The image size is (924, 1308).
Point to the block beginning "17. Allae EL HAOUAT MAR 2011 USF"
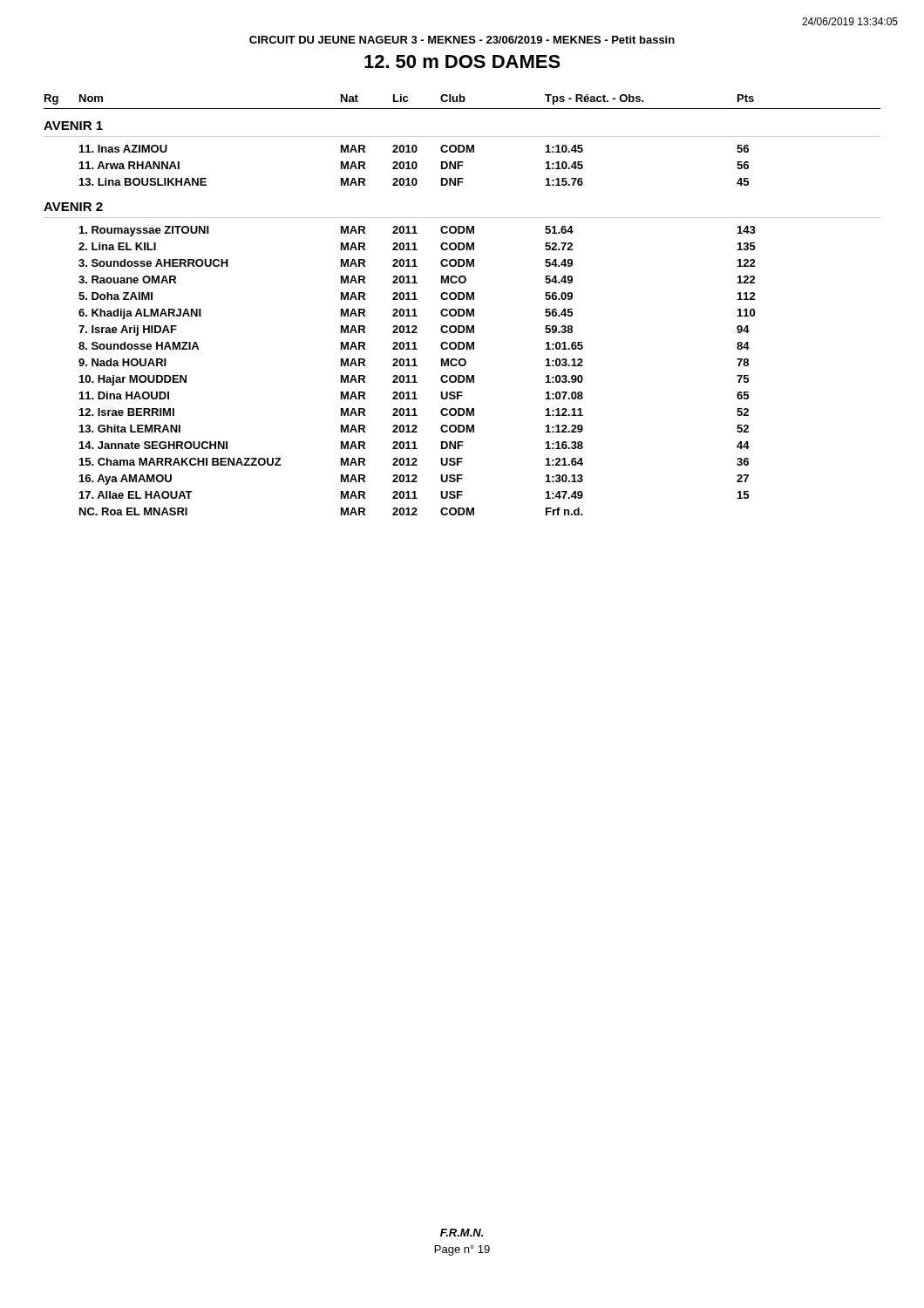[416, 495]
